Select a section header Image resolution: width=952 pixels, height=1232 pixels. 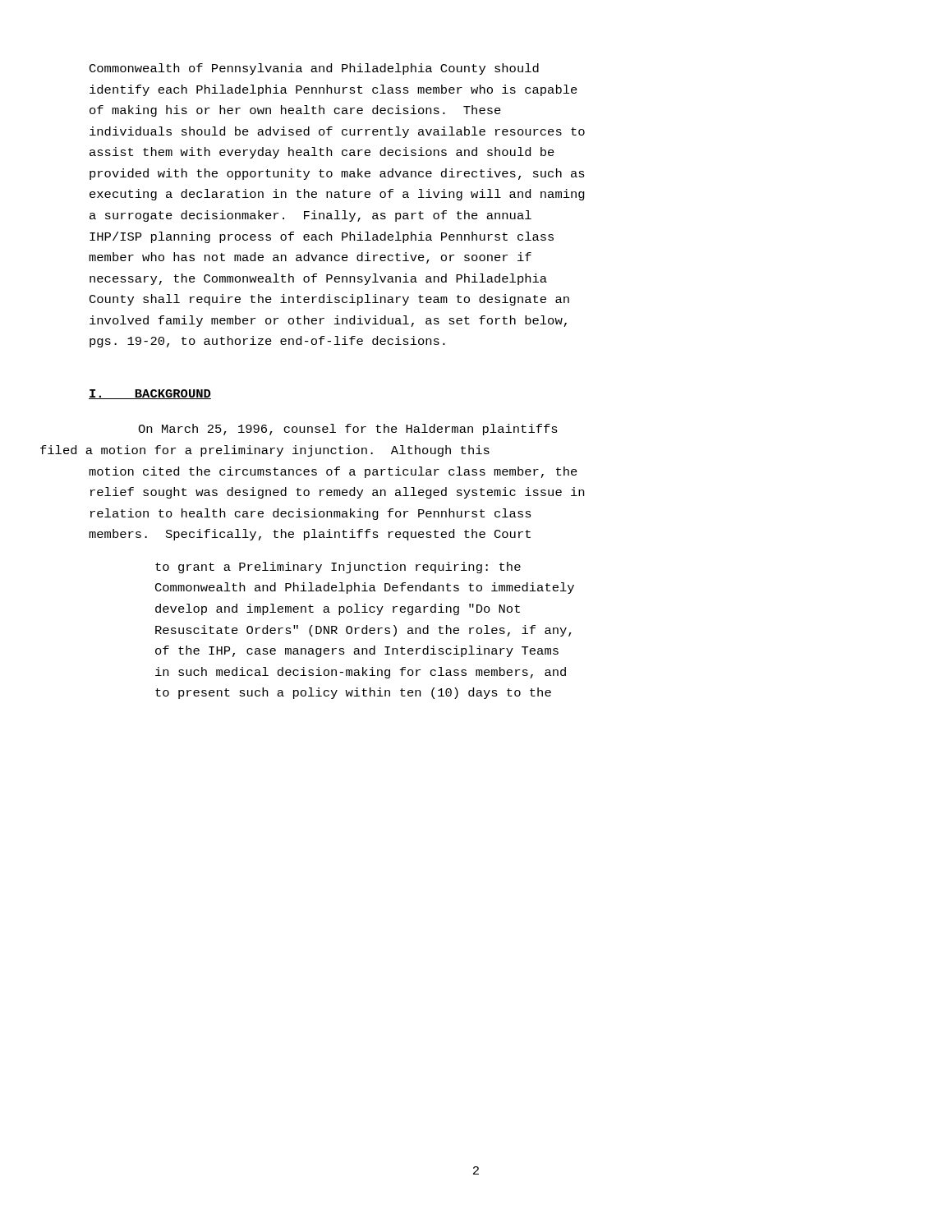(150, 394)
